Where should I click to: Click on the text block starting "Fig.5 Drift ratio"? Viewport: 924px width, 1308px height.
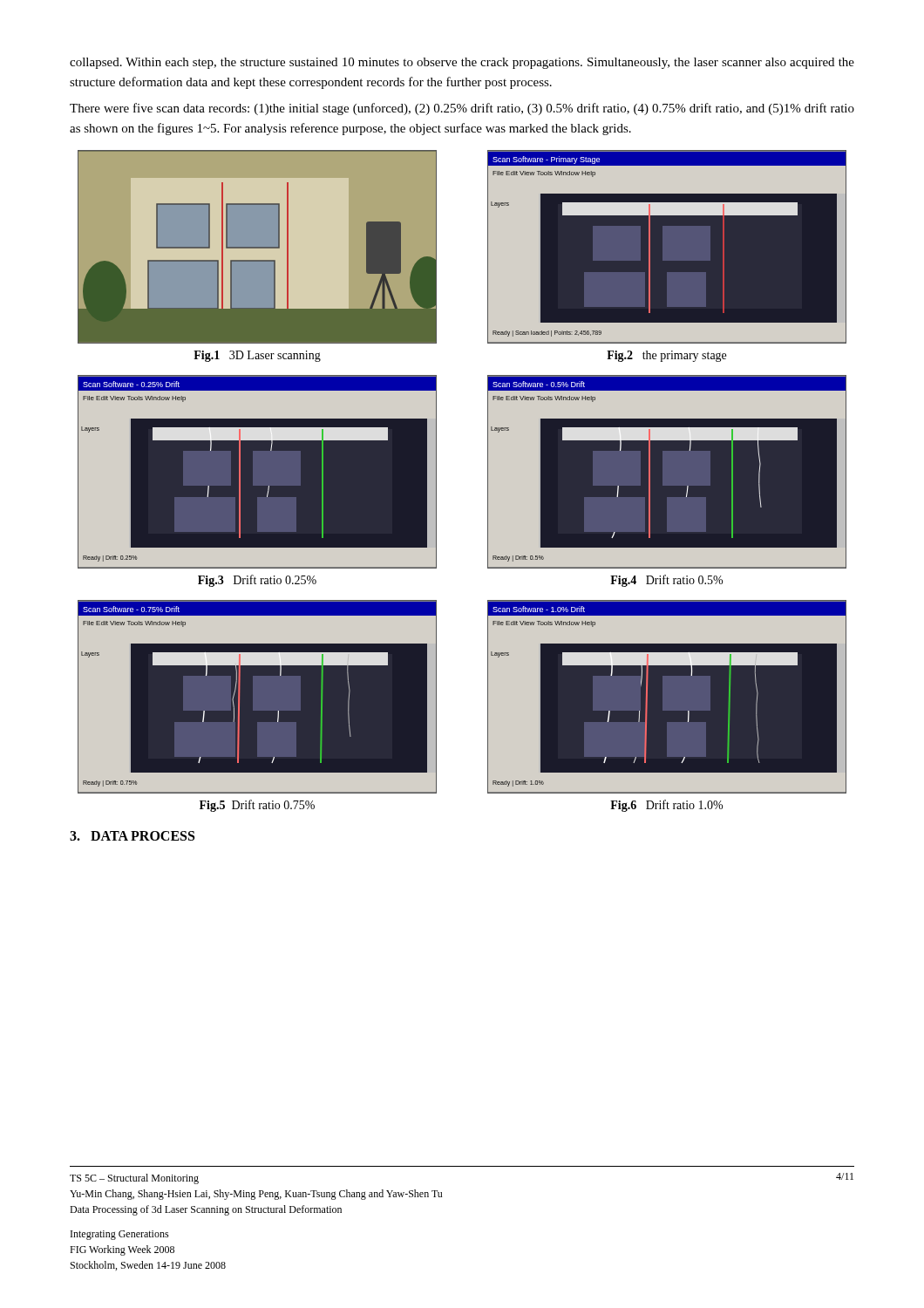pyautogui.click(x=257, y=805)
